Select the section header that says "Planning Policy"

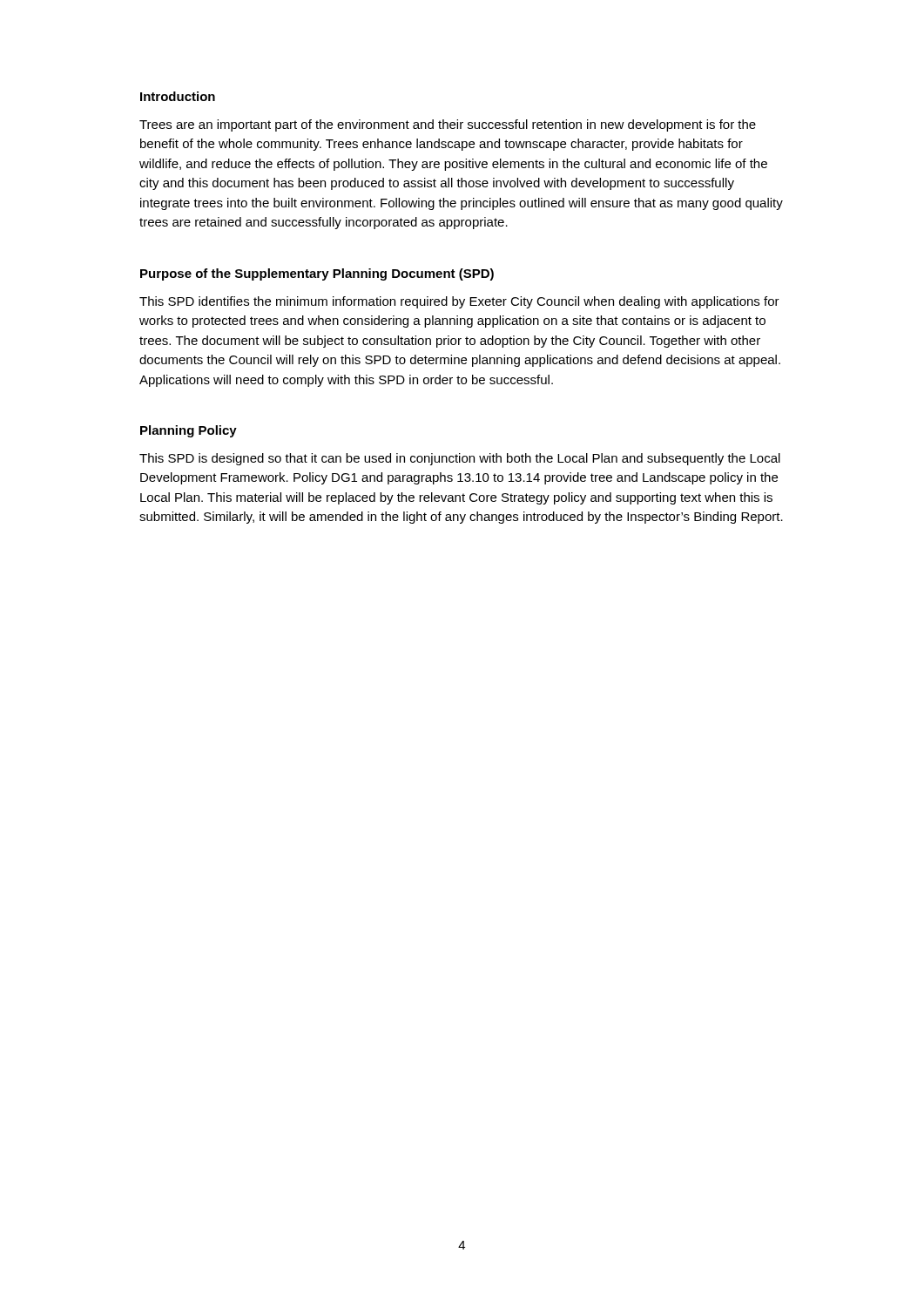point(188,430)
